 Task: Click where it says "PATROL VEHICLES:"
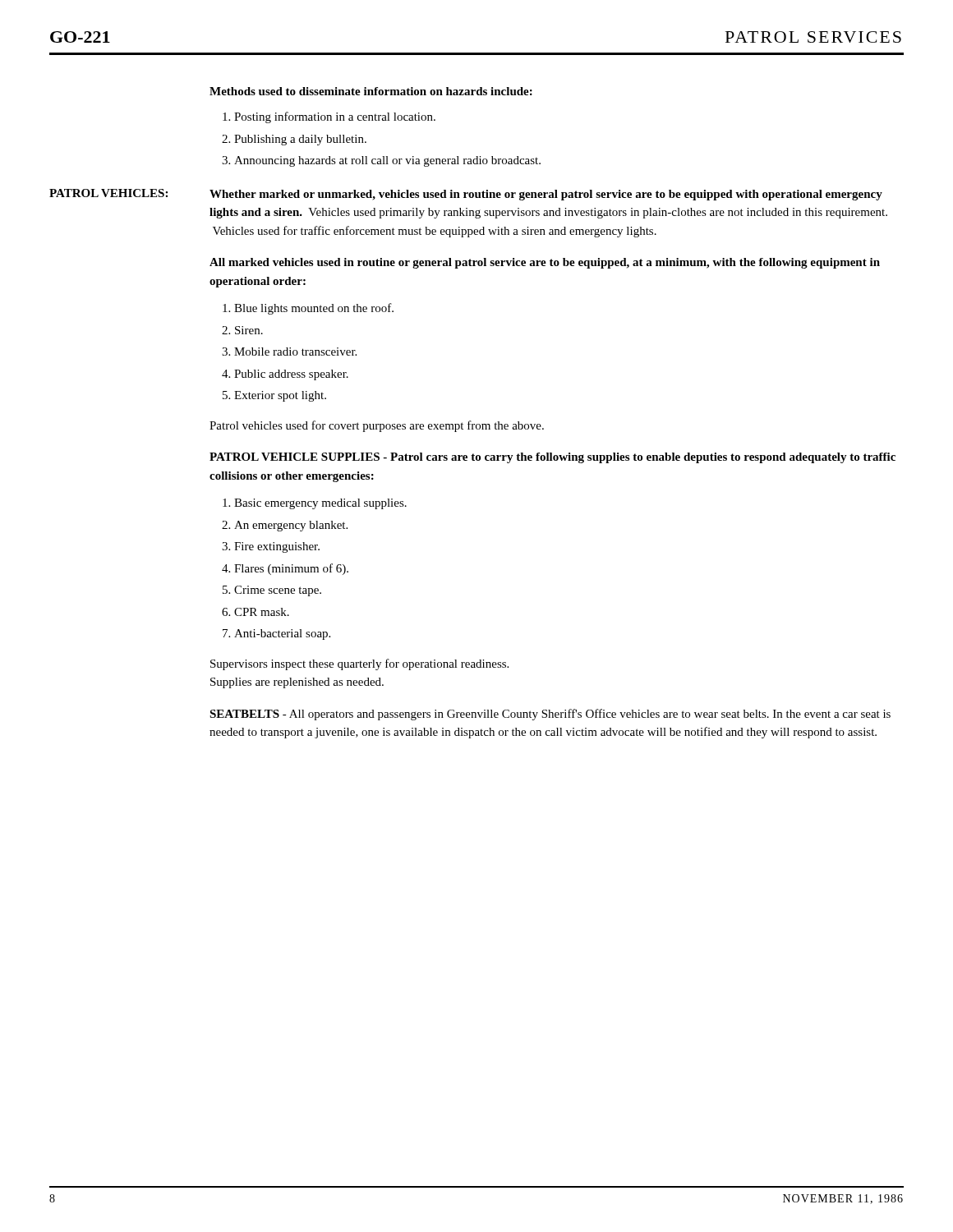(109, 193)
